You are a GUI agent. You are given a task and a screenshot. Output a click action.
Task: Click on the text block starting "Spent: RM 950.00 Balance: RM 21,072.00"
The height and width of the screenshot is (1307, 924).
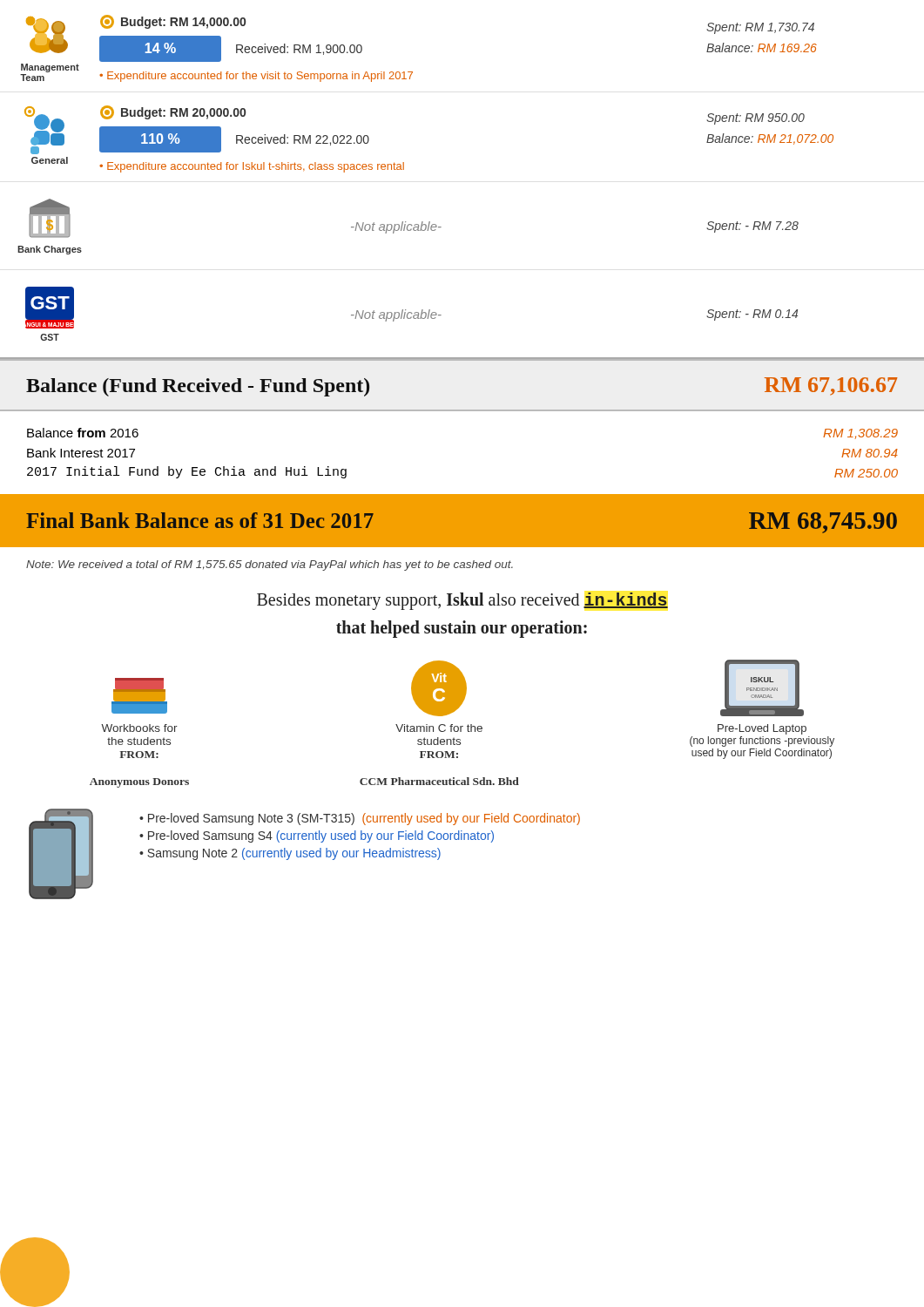tap(770, 128)
